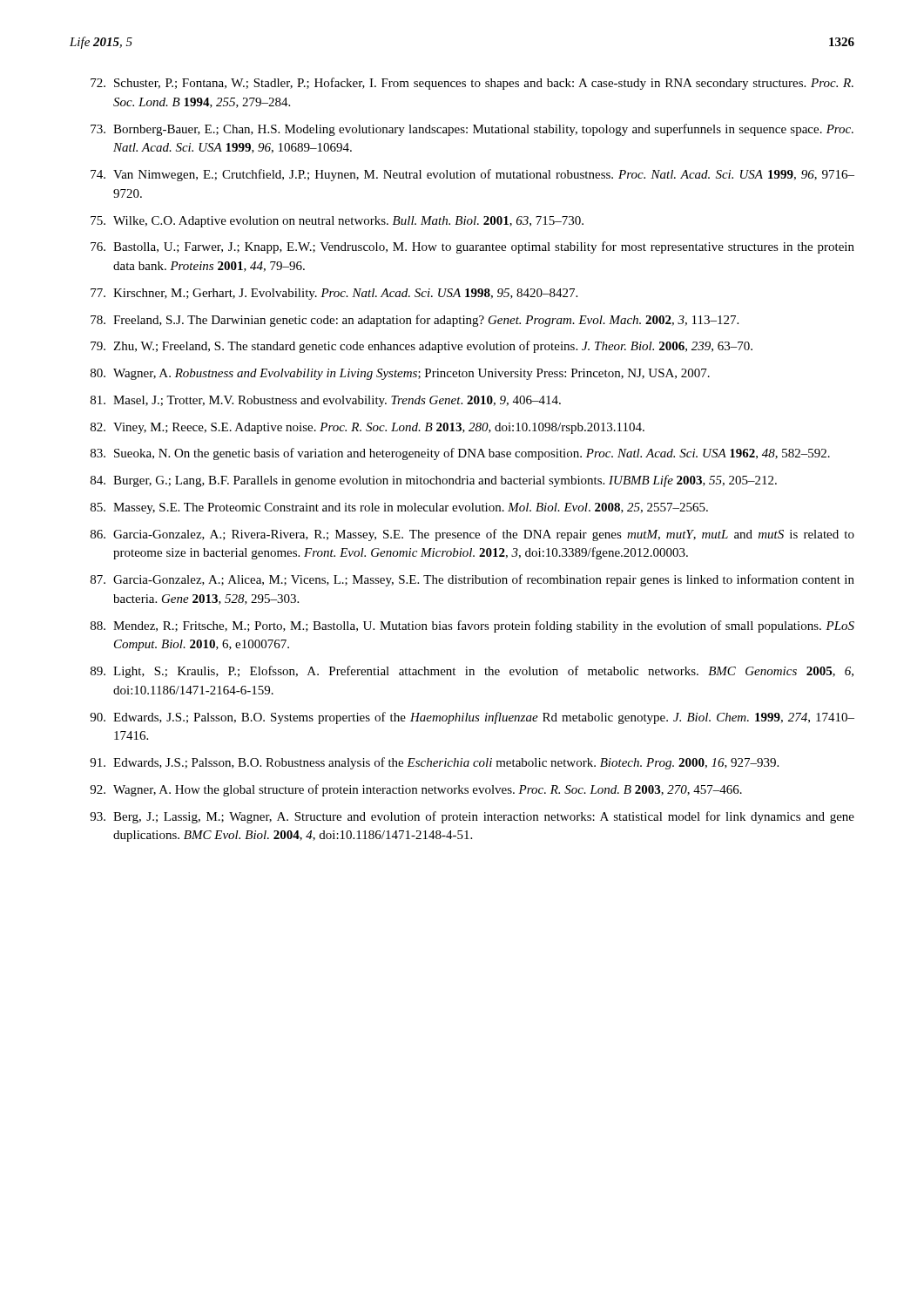Where is the passage that starts "73. Bornberg-Bauer, E.; Chan, H.S. Modeling evolutionary"?
The width and height of the screenshot is (924, 1307).
[462, 139]
